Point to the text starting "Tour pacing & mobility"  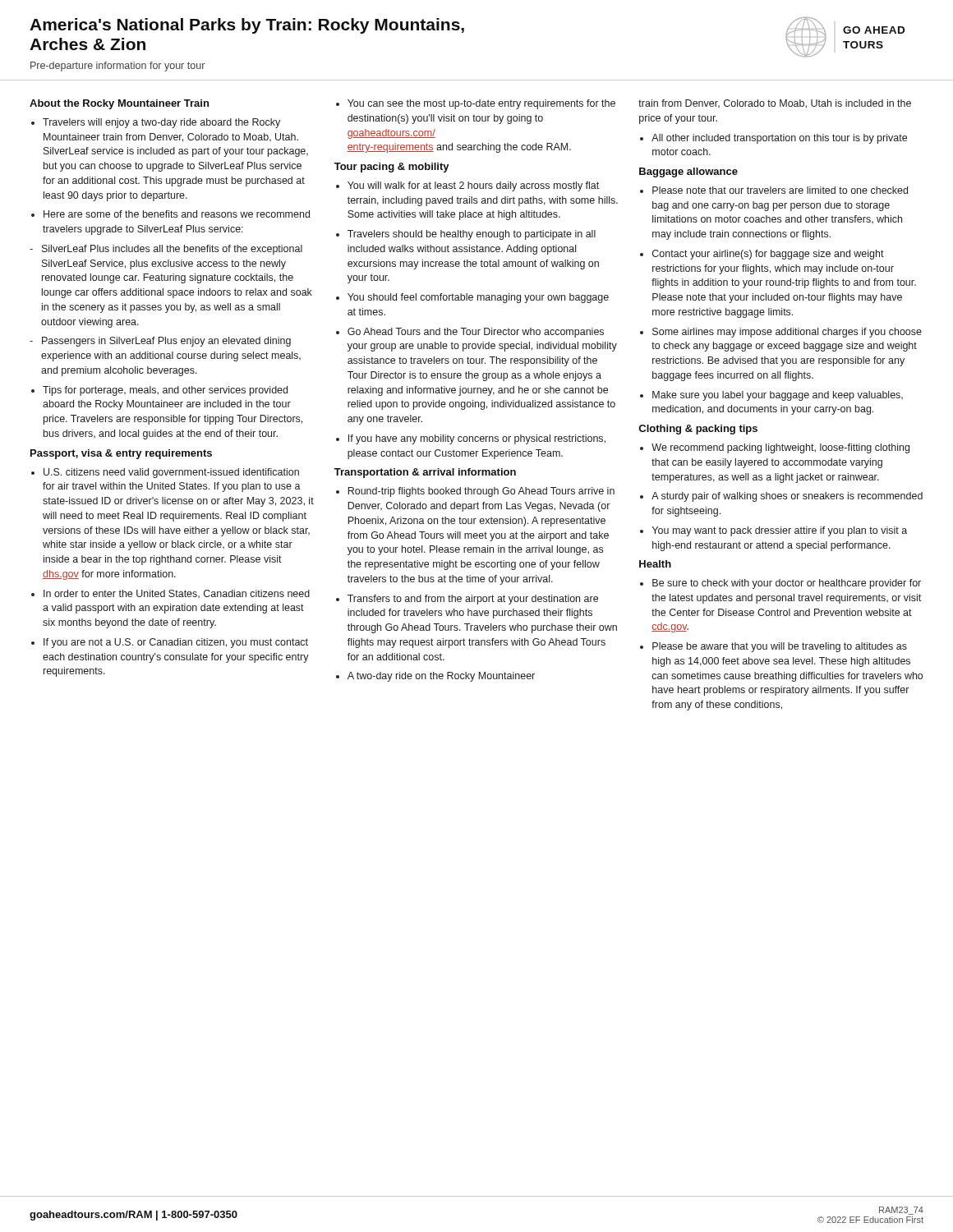(x=392, y=168)
